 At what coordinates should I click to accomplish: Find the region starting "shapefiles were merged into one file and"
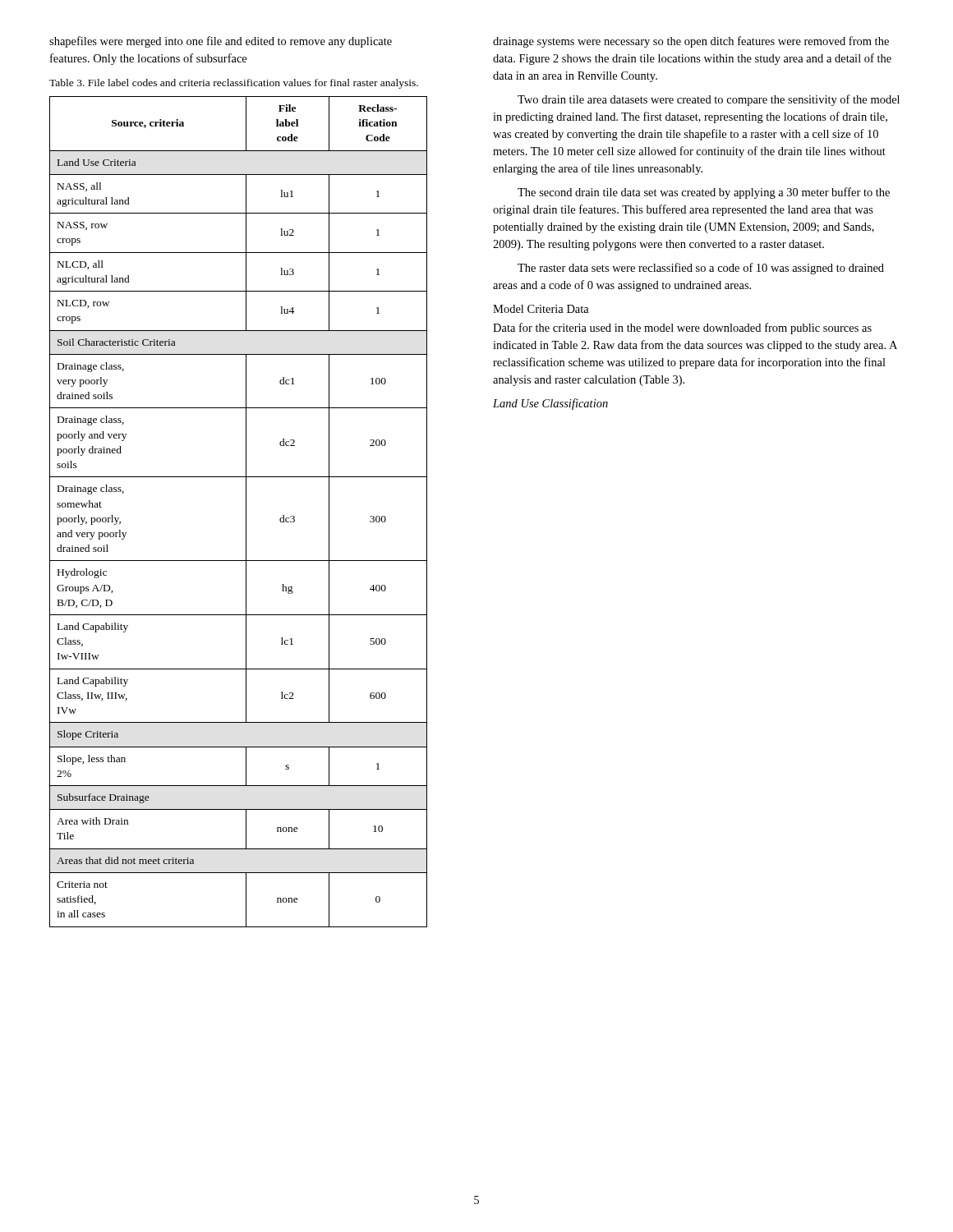point(221,50)
